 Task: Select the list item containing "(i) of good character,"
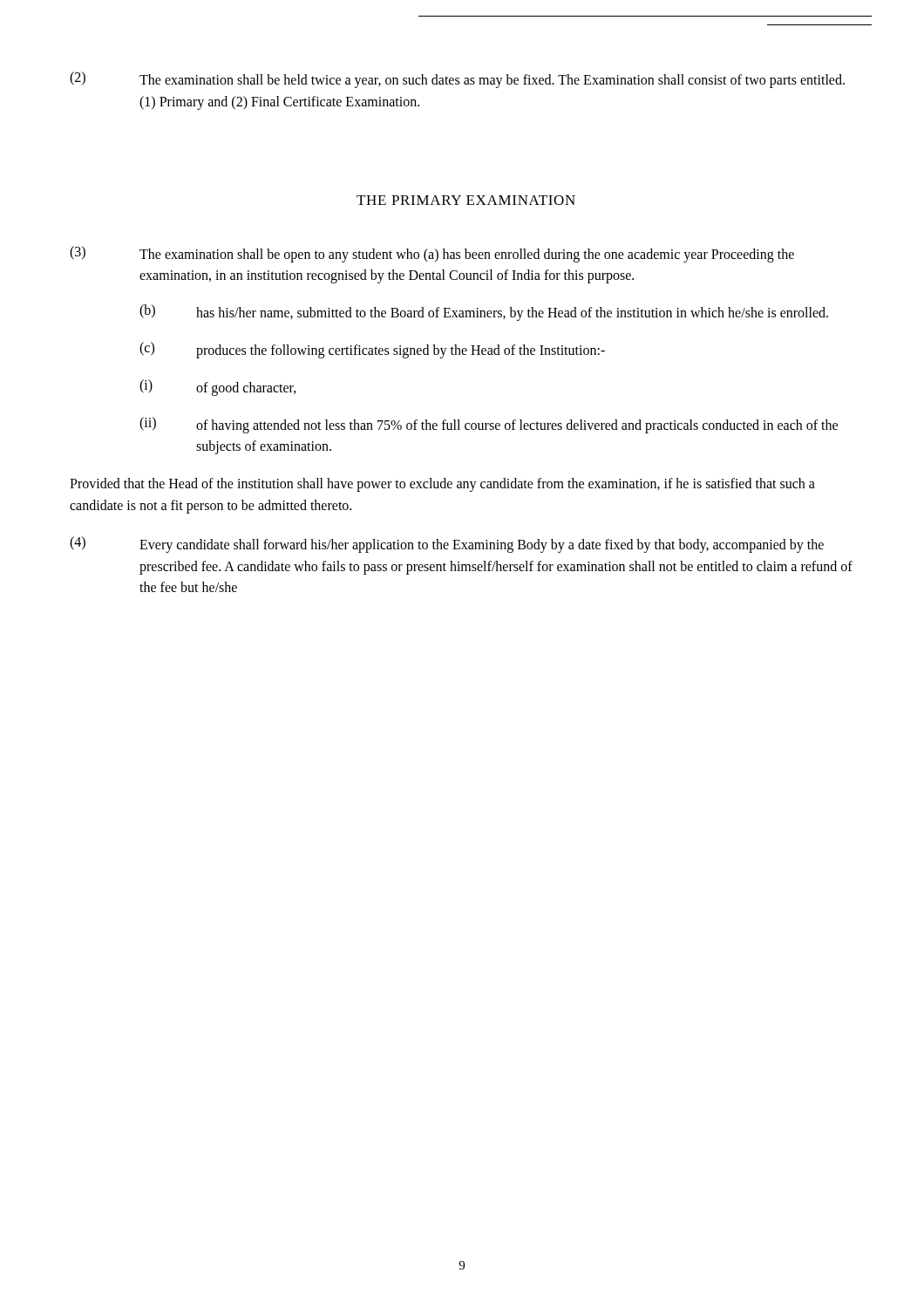pyautogui.click(x=218, y=388)
